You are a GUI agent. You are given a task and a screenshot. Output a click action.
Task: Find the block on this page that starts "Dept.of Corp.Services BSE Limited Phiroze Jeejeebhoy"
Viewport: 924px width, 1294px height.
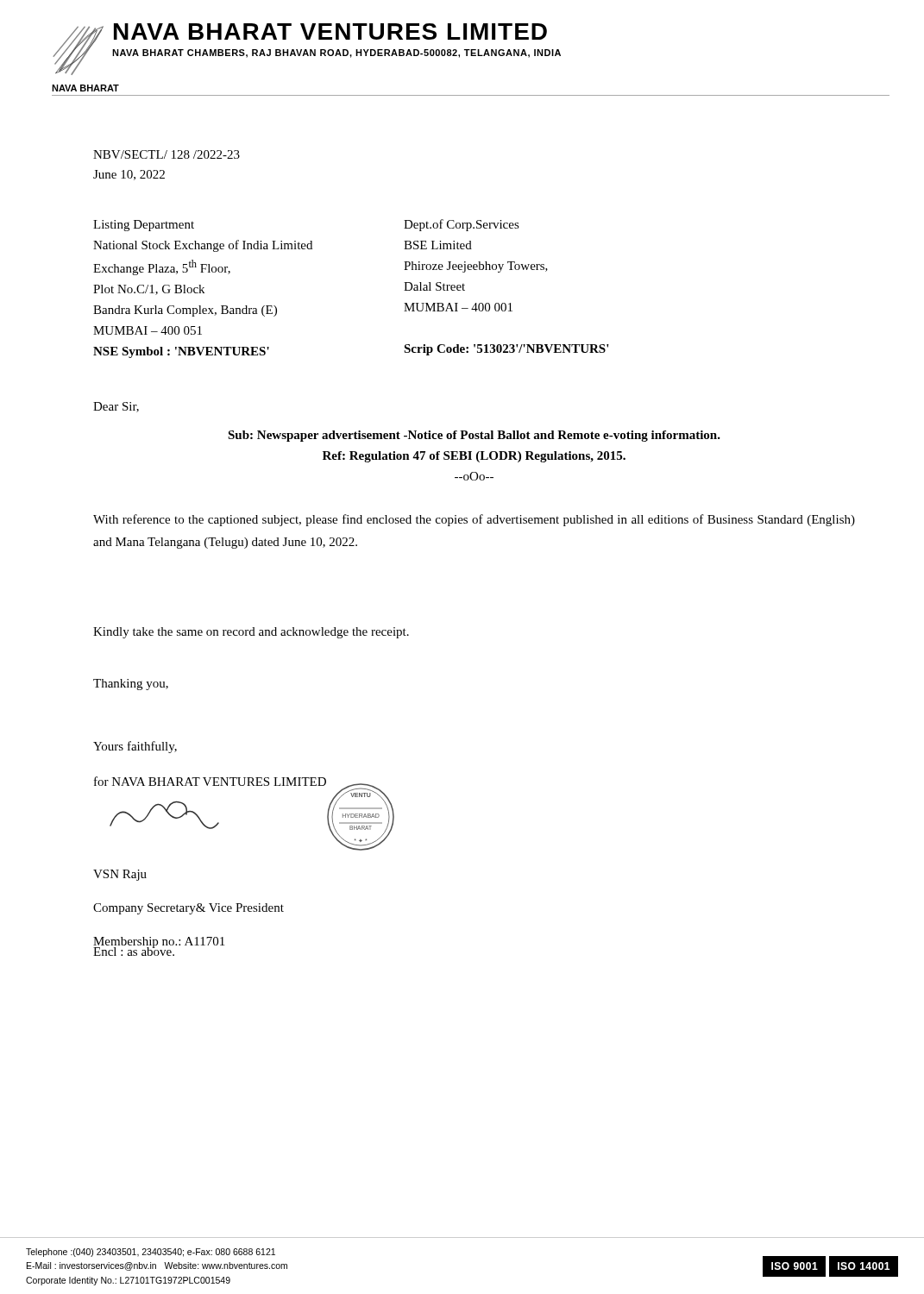[x=462, y=225]
